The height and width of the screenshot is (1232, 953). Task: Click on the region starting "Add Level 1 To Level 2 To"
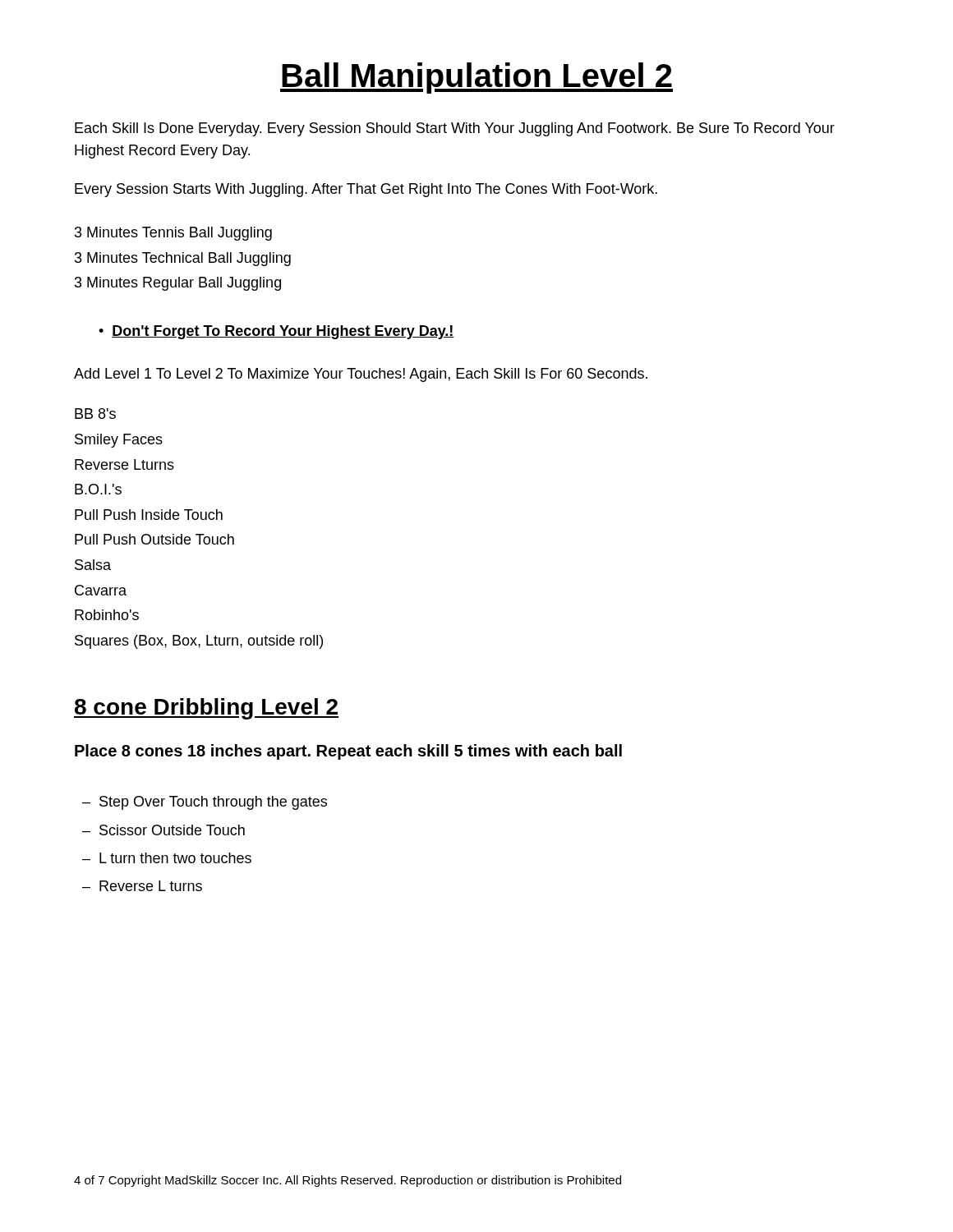point(361,374)
